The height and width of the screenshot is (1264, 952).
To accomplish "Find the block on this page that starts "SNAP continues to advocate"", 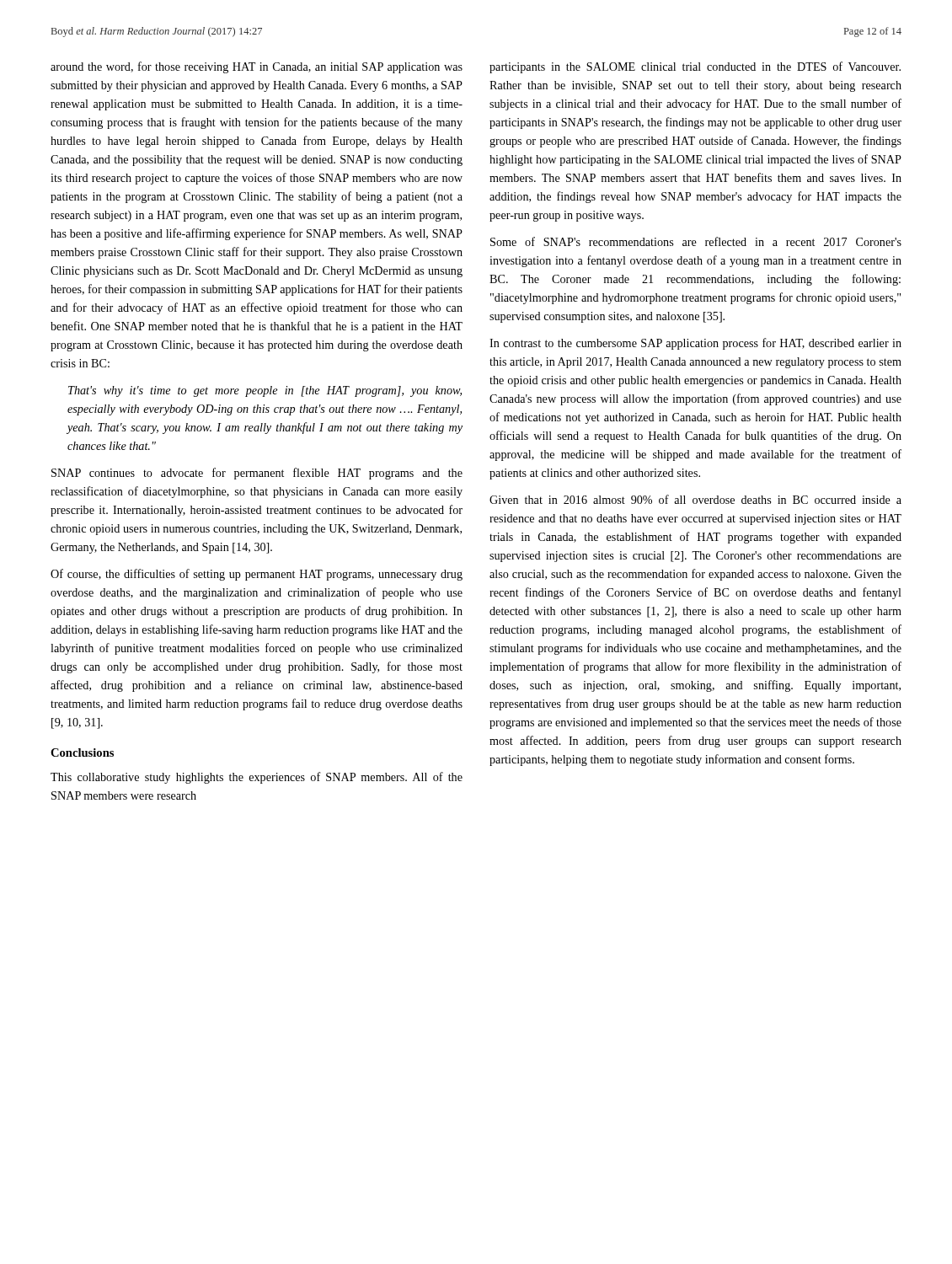I will (x=257, y=597).
